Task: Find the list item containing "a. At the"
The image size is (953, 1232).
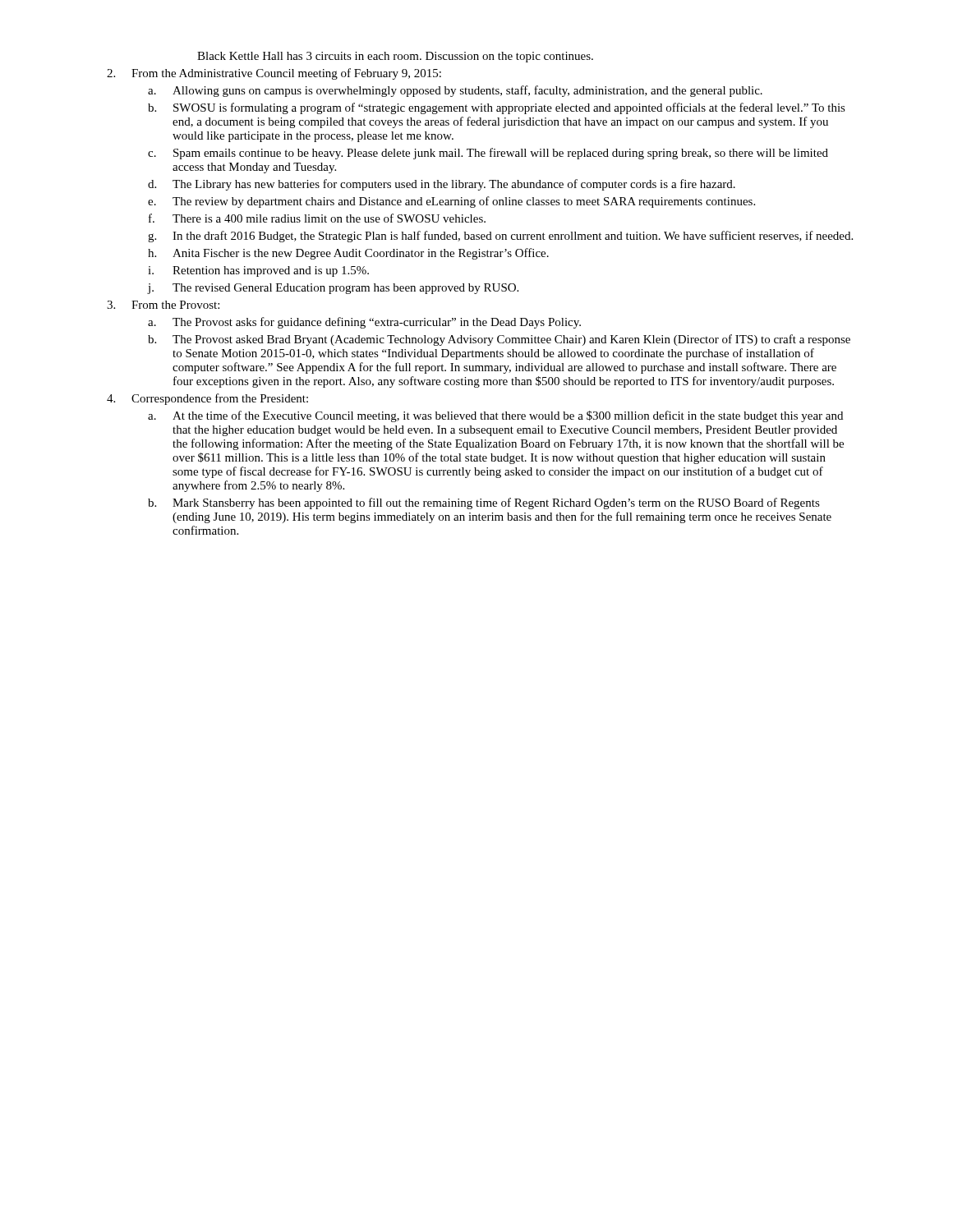Action: pyautogui.click(x=501, y=451)
